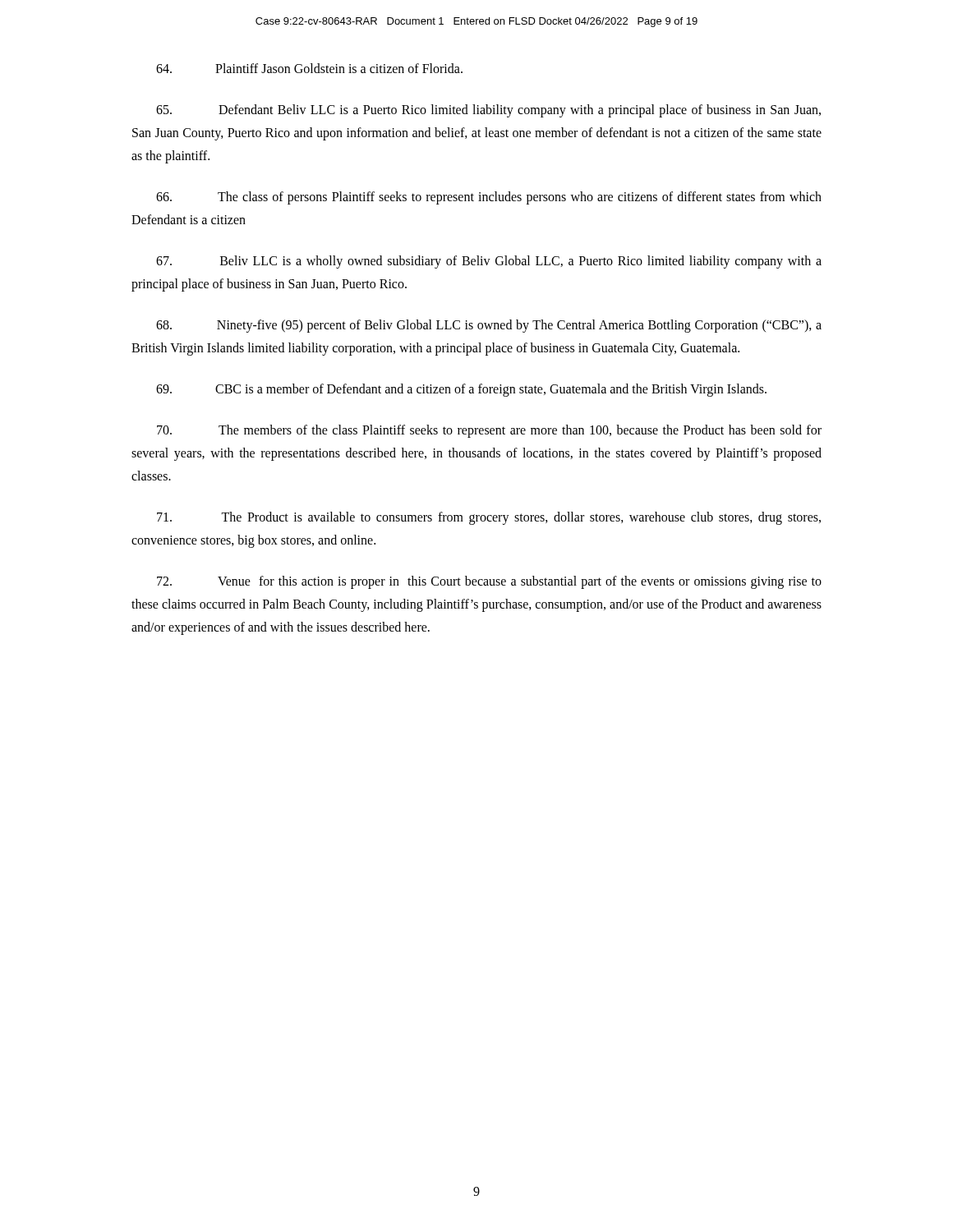Screen dimensions: 1232x953
Task: Locate the region starting "70. The members of the"
Action: coord(476,451)
